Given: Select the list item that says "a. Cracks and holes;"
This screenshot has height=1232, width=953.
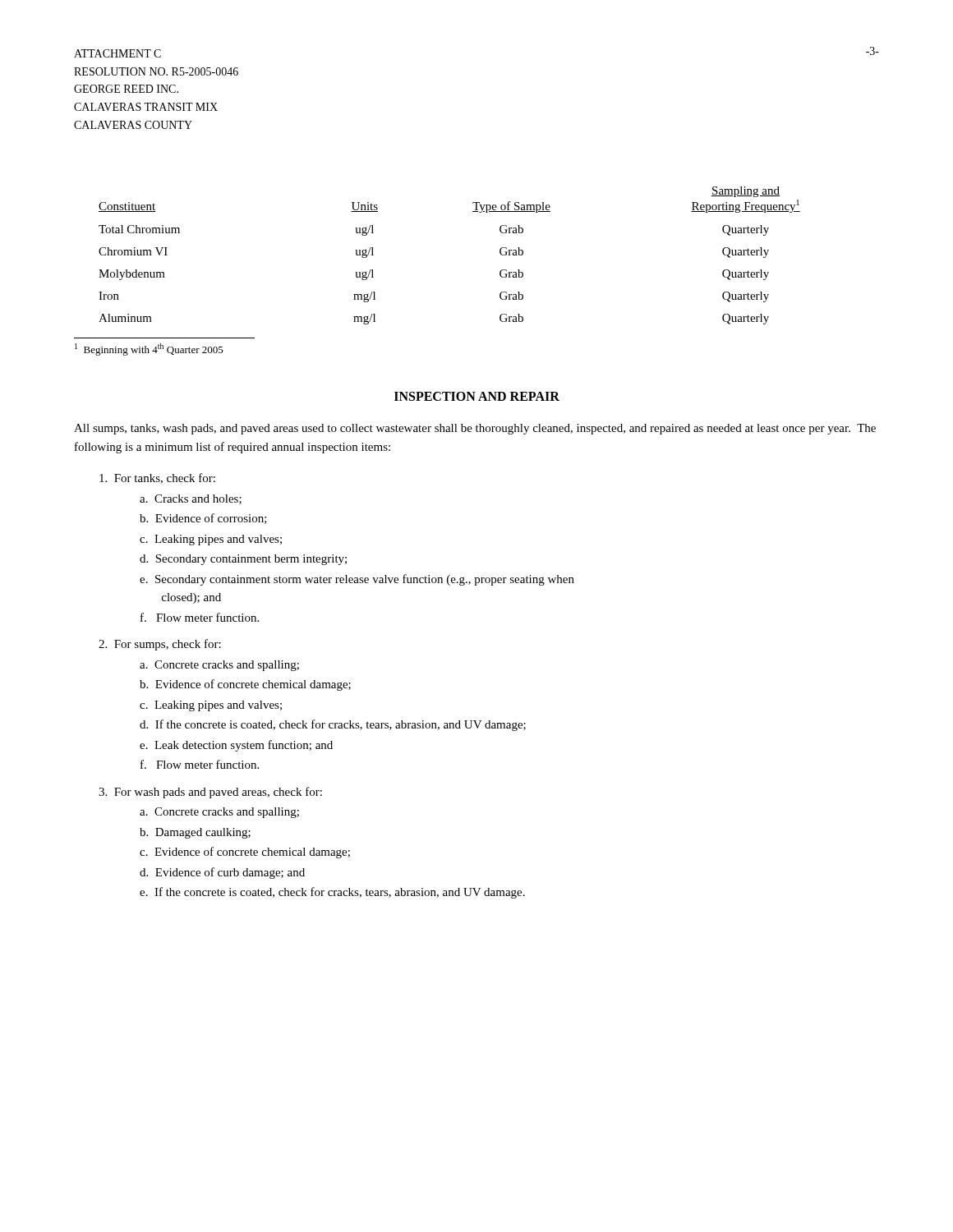Looking at the screenshot, I should [191, 498].
